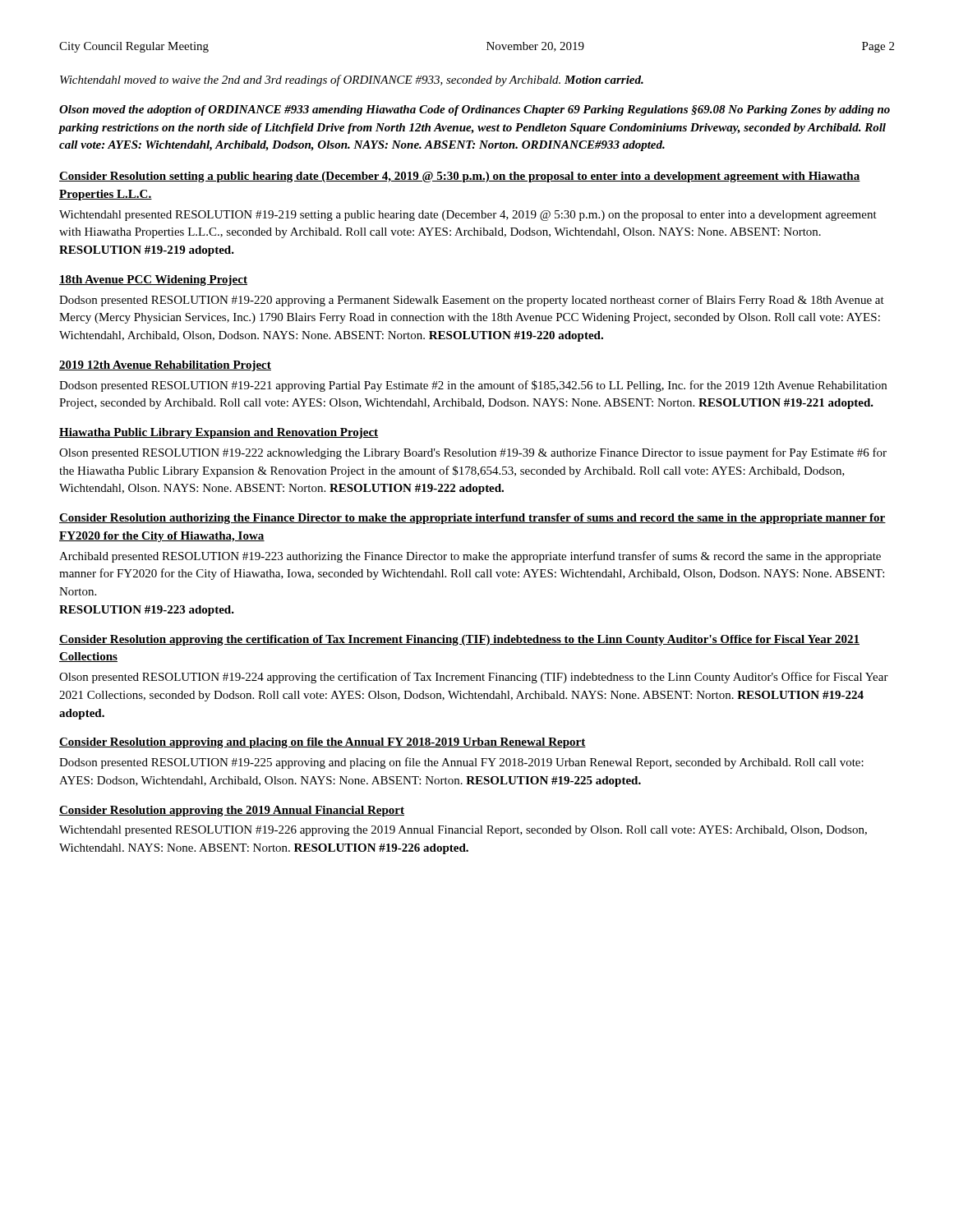
Task: Point to the text starting "Hiawatha Public Library Expansion and Renovation Project"
Action: (219, 432)
